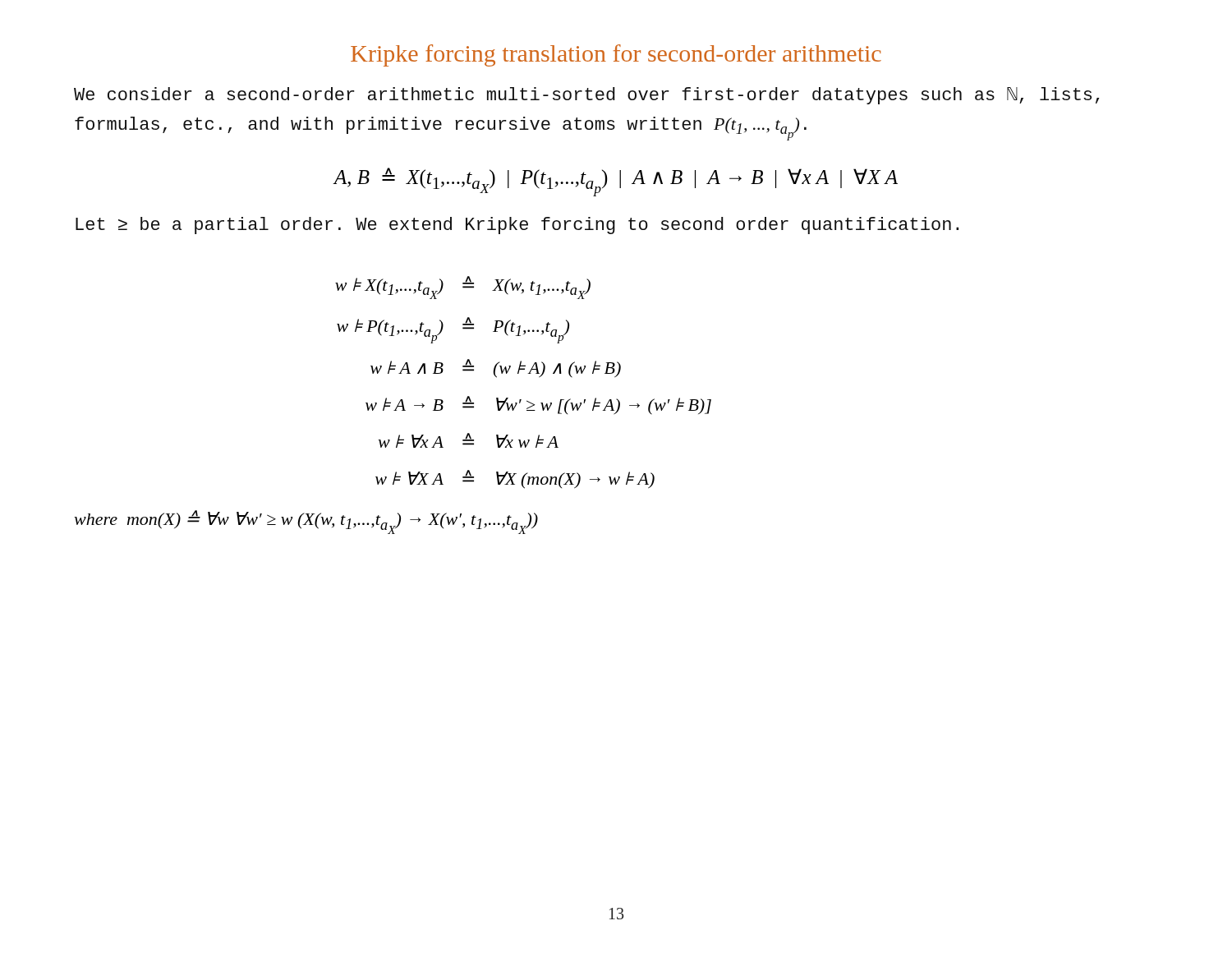Screen dimensions: 953x1232
Task: Navigate to the element starting "where mon(X) ≙ ∀w ∀w′ ≥ w"
Action: pos(306,522)
